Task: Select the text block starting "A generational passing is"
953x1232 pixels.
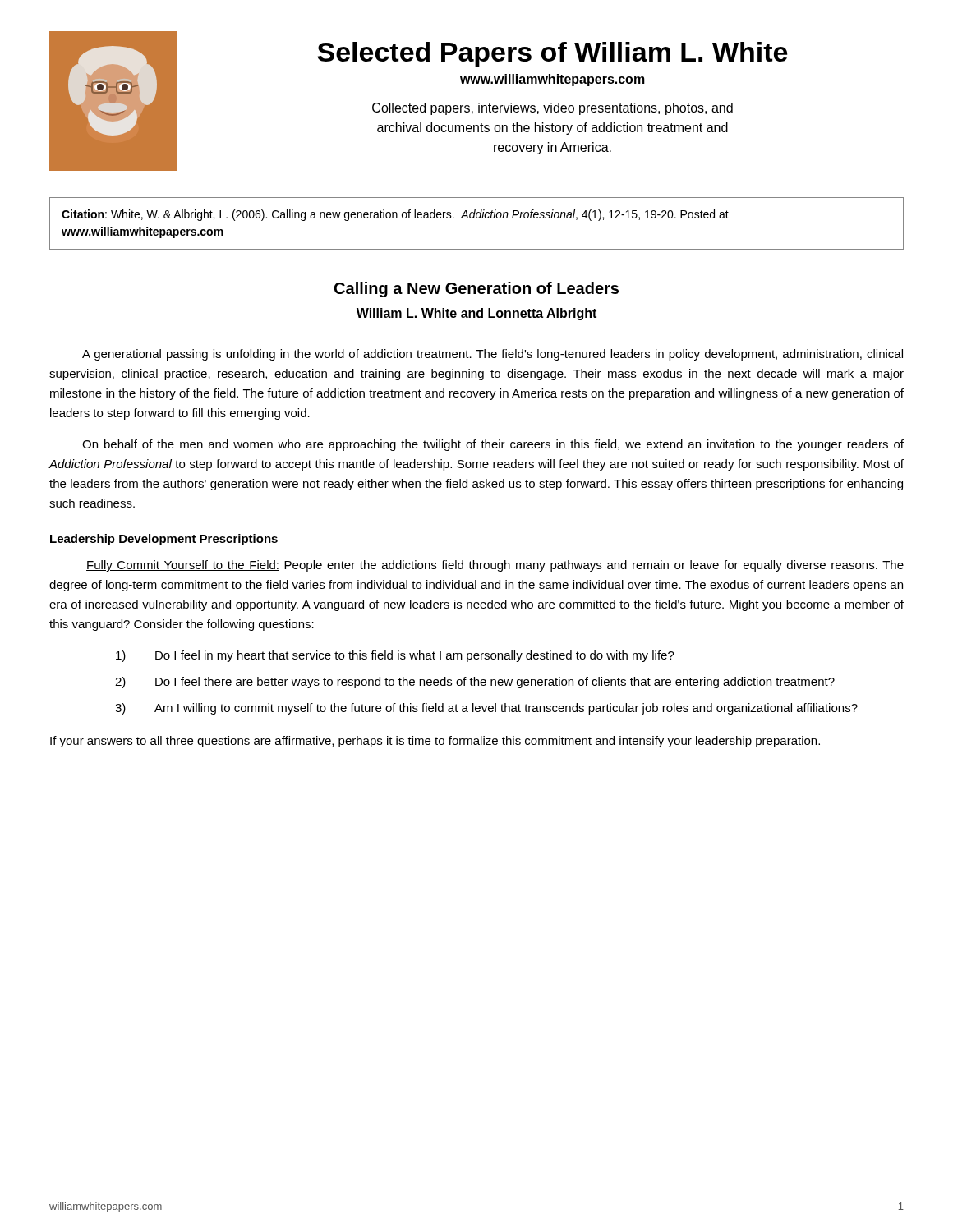Action: pyautogui.click(x=476, y=383)
